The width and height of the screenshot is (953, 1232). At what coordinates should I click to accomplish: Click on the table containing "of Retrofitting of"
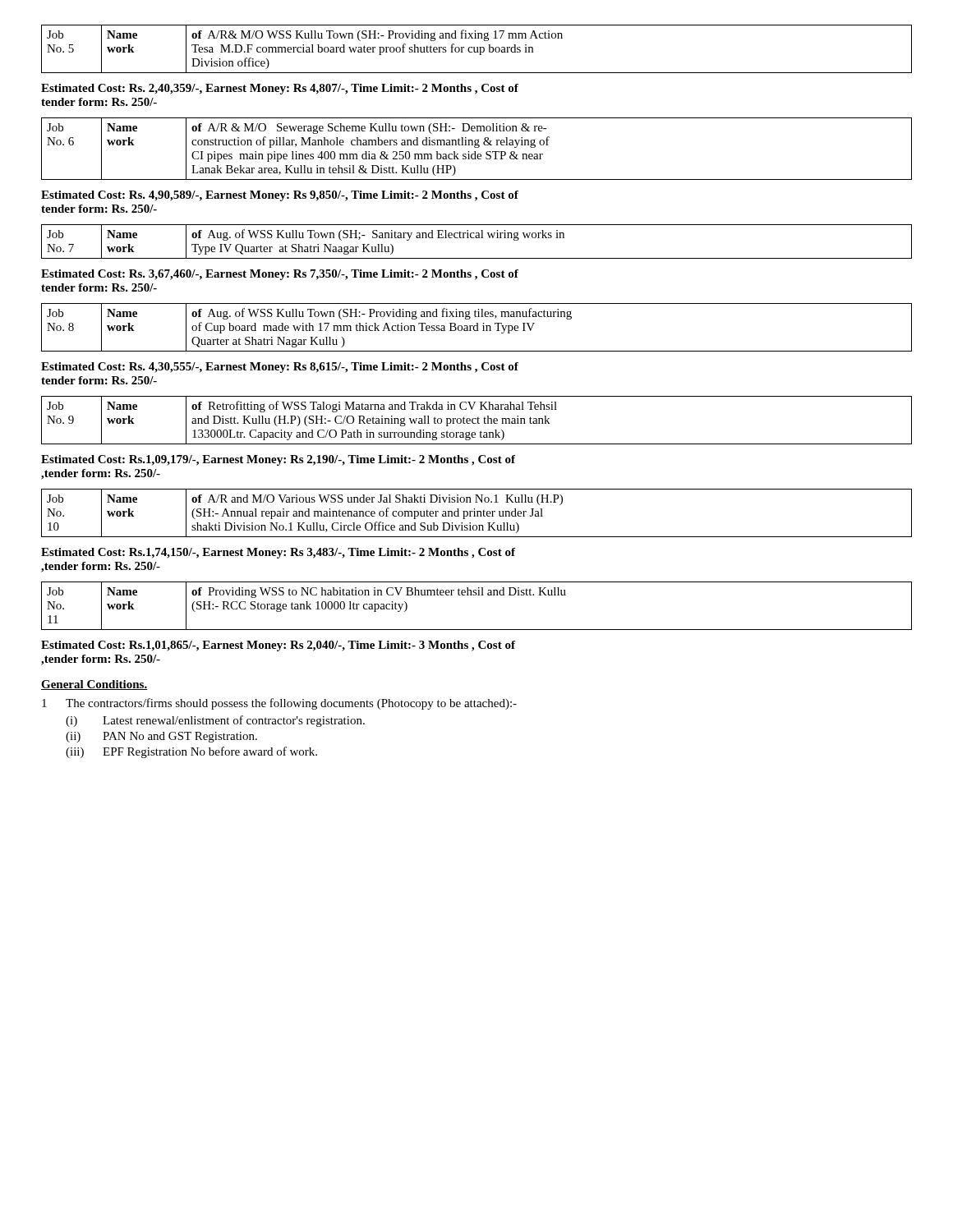tap(476, 420)
